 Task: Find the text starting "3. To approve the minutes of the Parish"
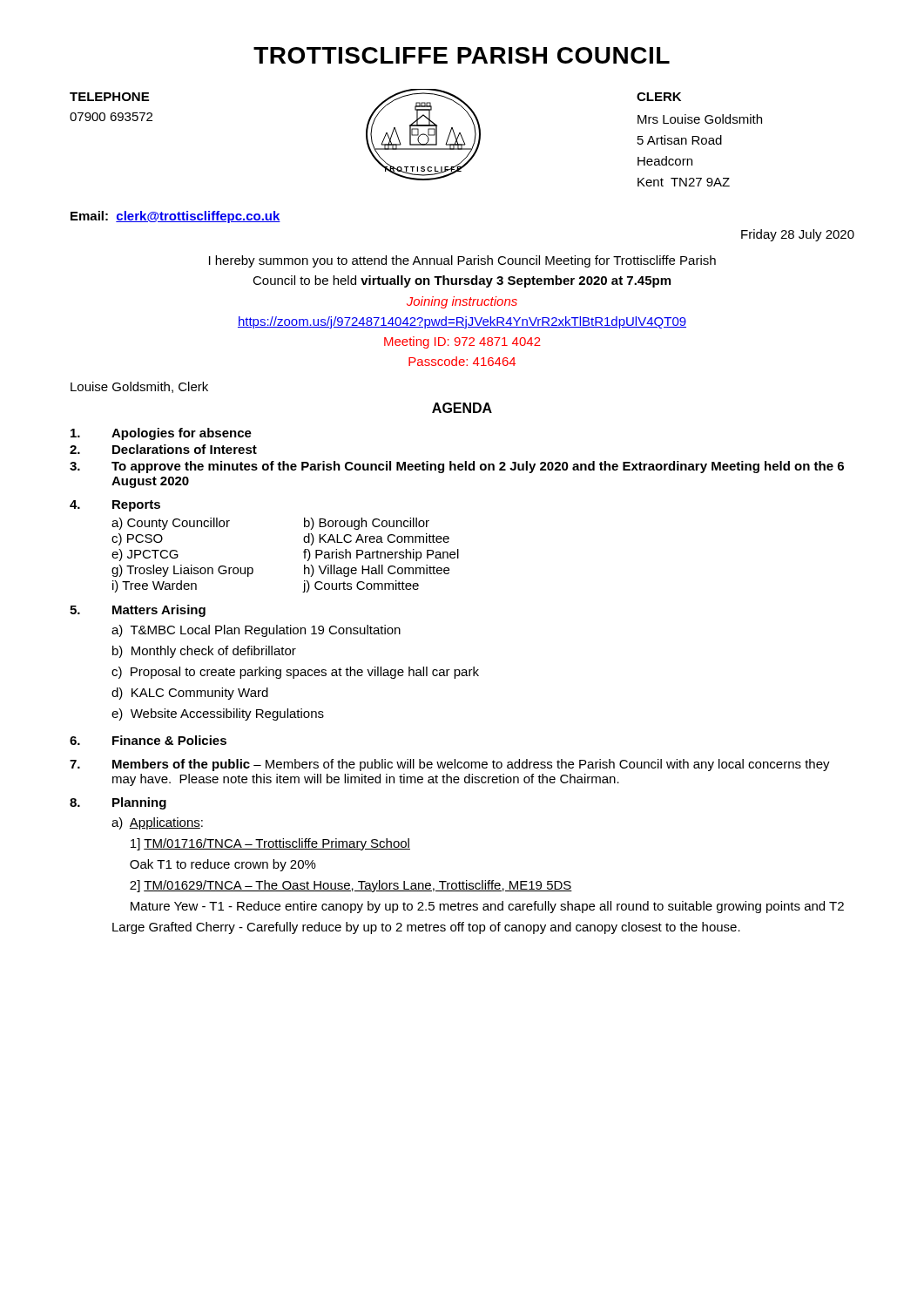click(x=462, y=473)
